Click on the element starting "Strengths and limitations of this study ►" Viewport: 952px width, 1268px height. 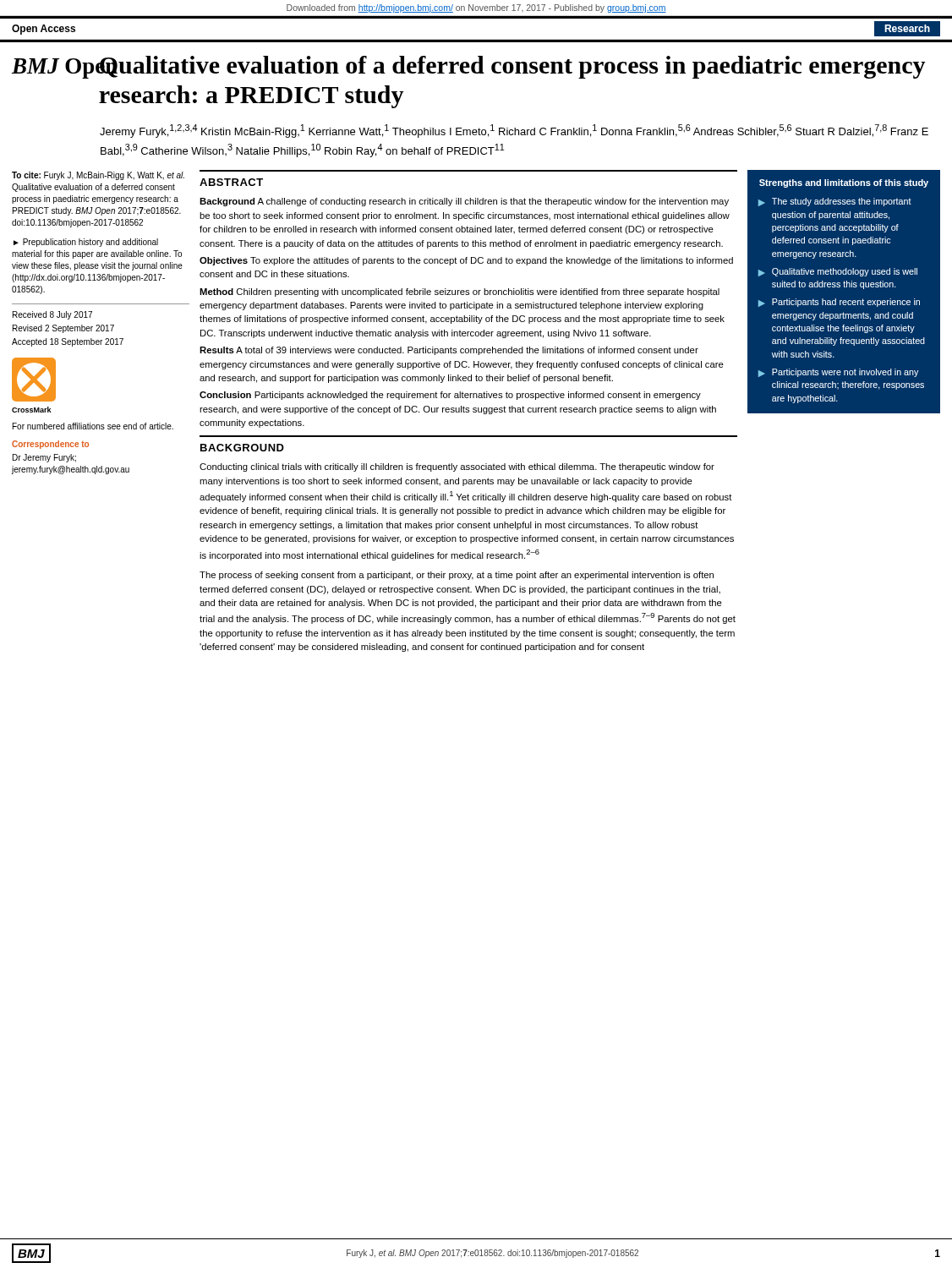(844, 291)
